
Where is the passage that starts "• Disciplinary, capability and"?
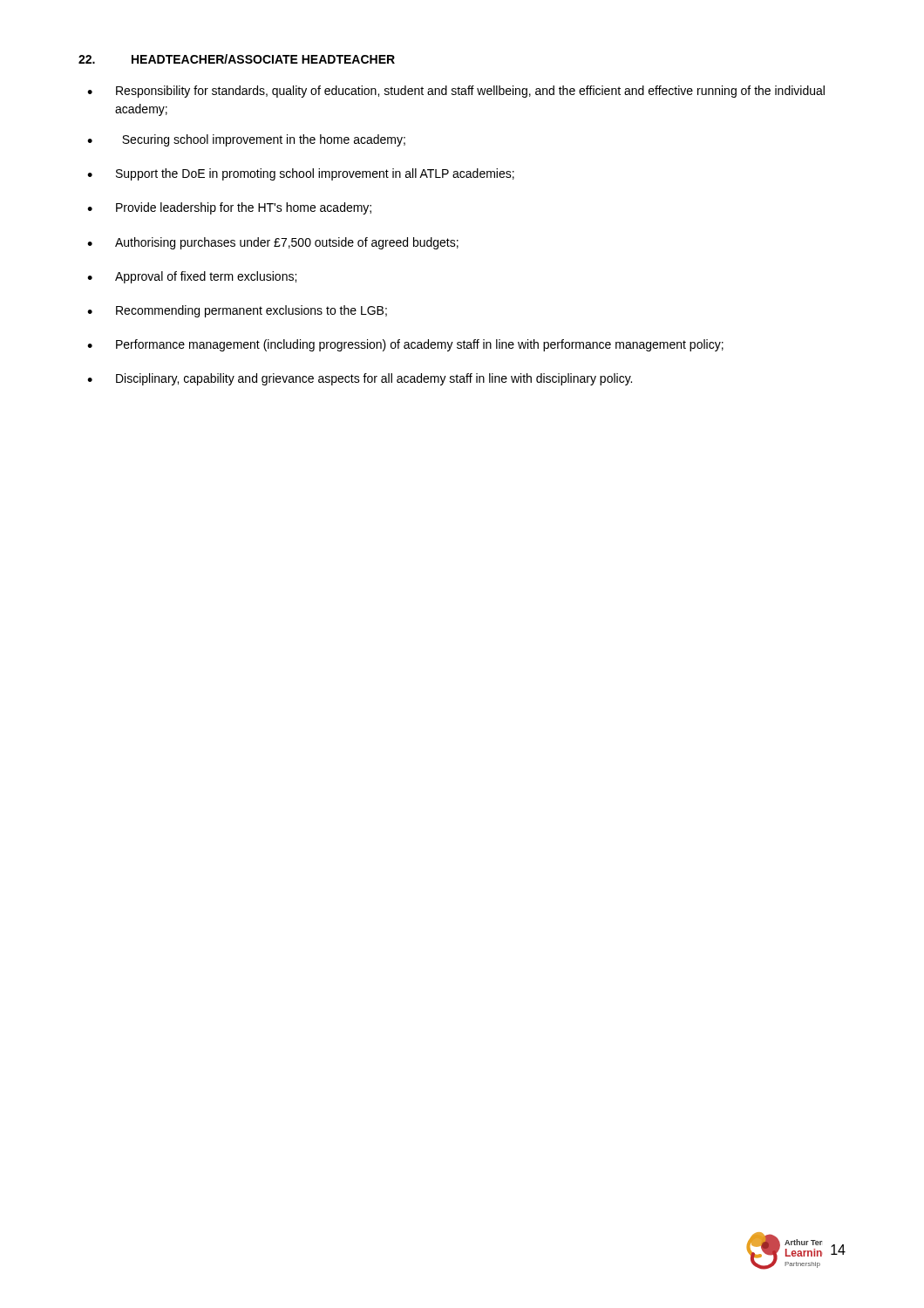pos(462,381)
